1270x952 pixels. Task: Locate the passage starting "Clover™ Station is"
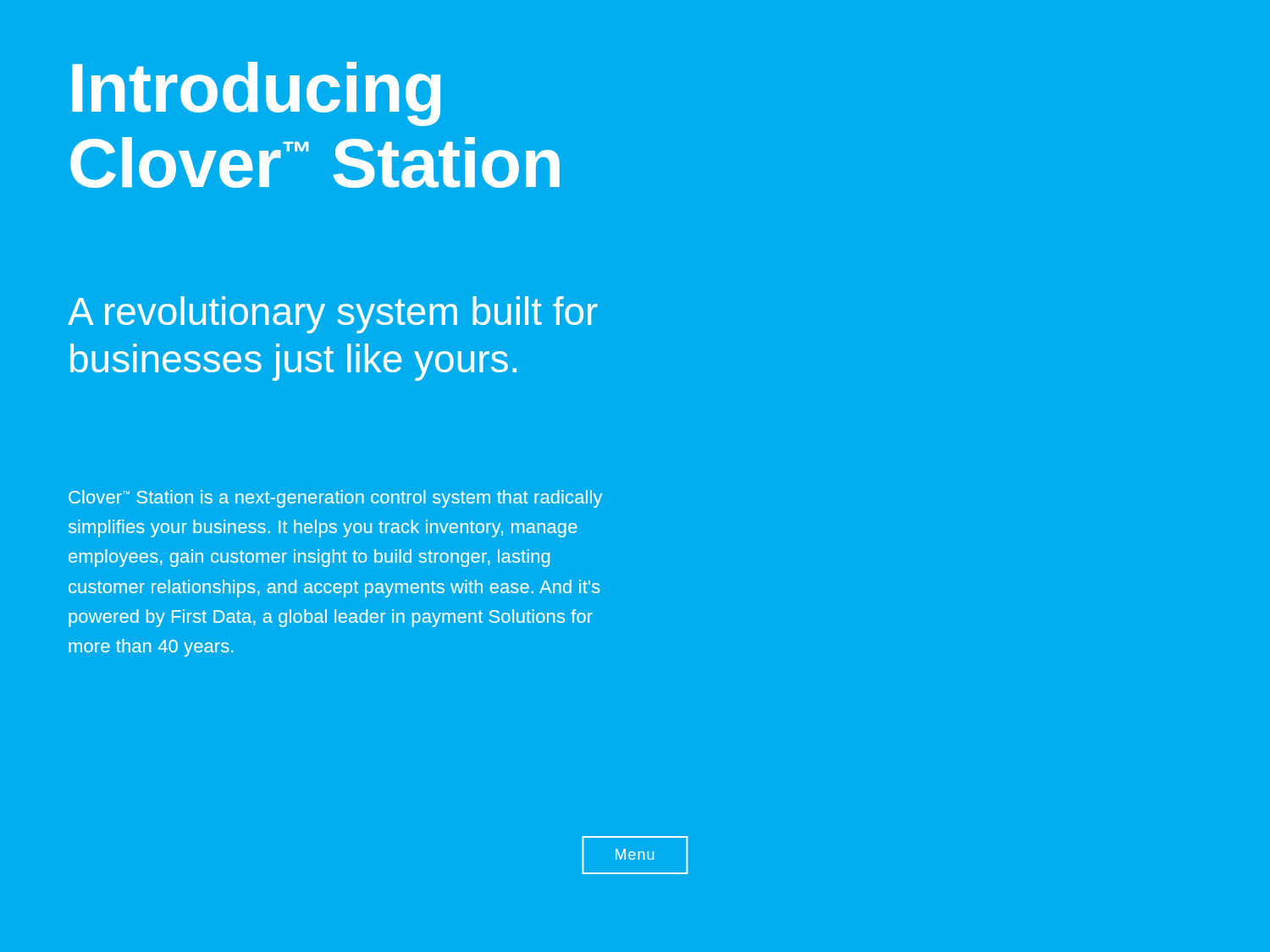click(x=347, y=572)
